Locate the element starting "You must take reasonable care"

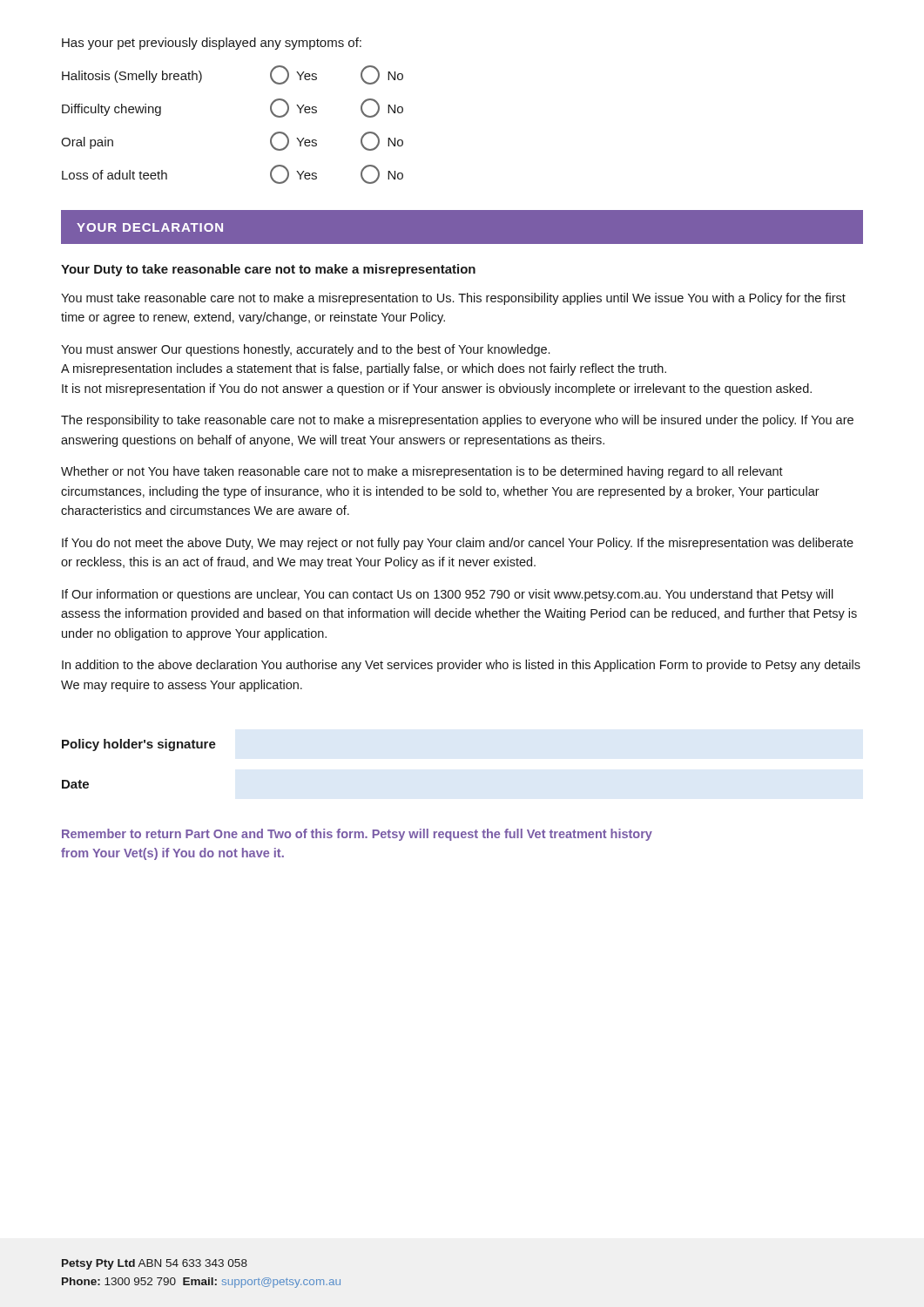tap(453, 308)
